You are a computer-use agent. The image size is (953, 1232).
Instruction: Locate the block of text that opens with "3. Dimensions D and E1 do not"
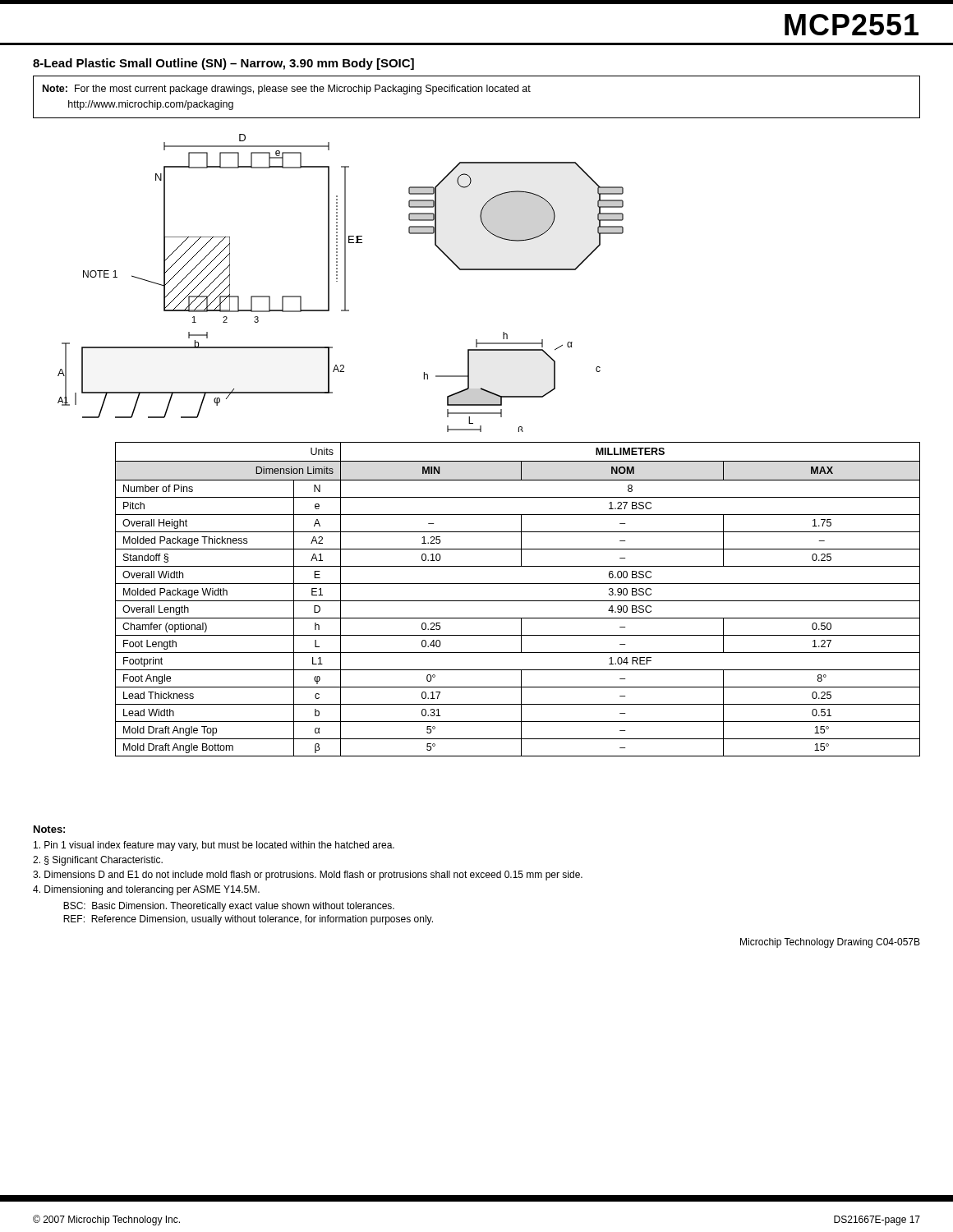(308, 875)
